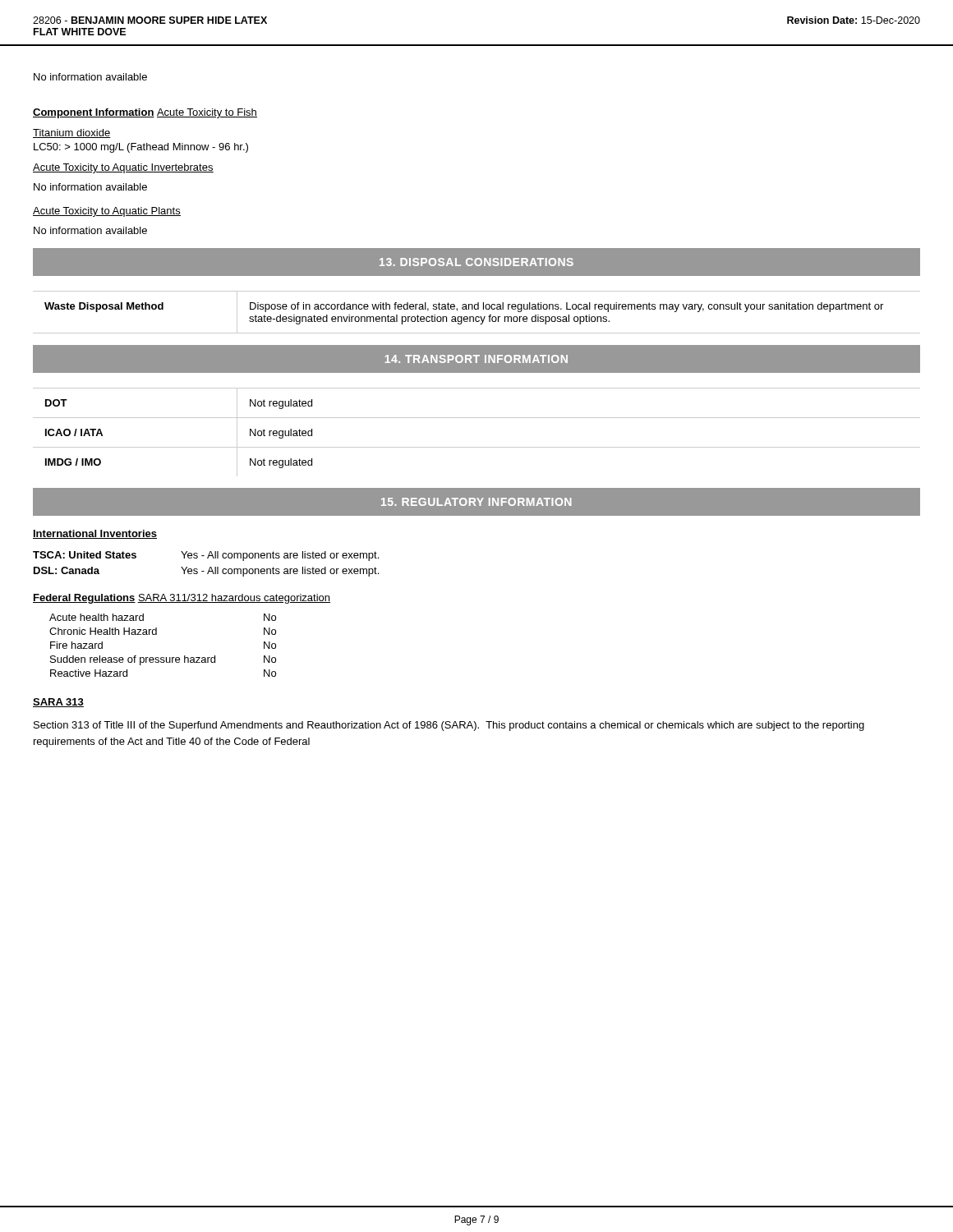Click on the text block starting "Titanium dioxide LC50: >"
The image size is (953, 1232).
coord(71,133)
